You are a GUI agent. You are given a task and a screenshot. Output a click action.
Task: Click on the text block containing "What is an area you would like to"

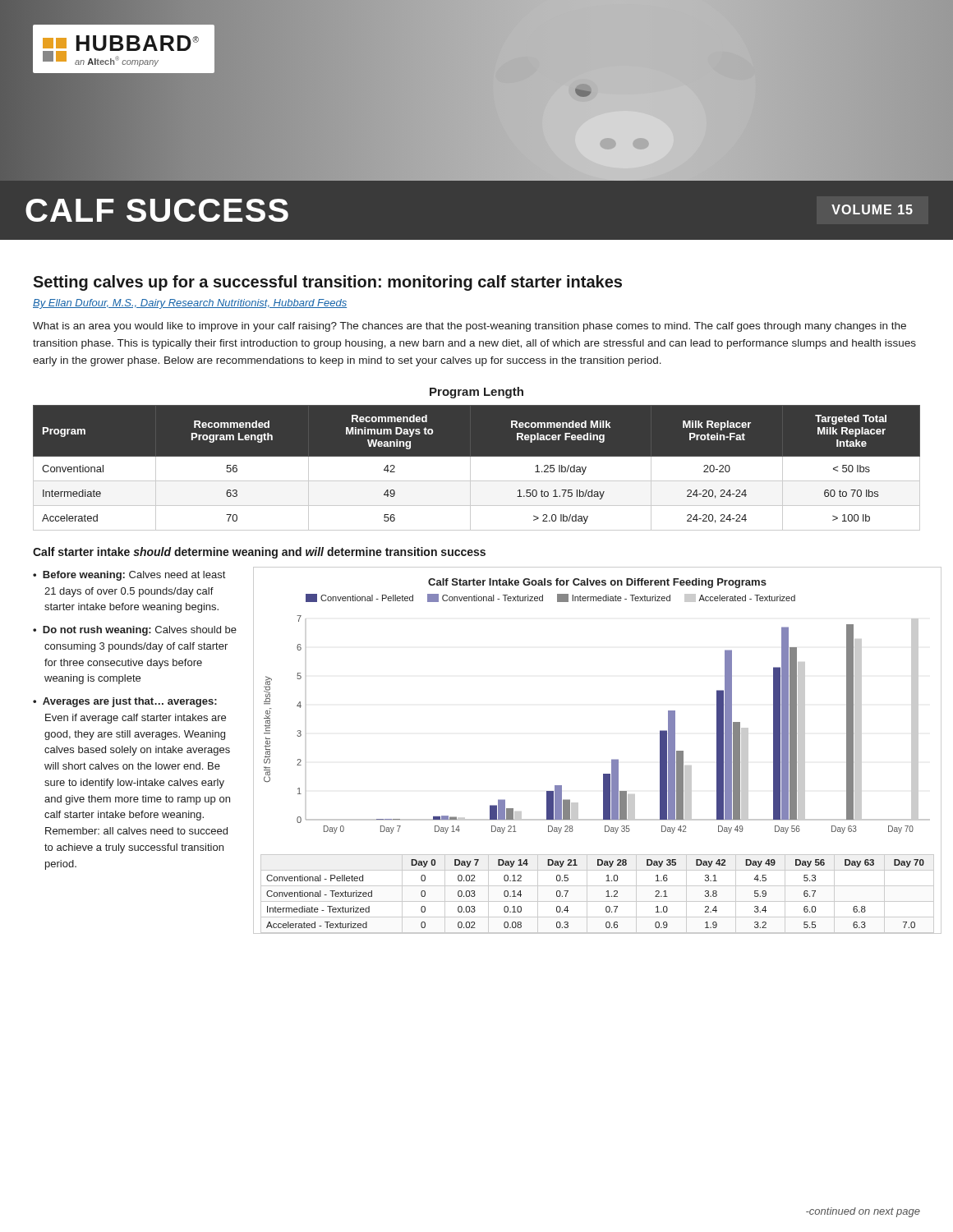(x=474, y=343)
